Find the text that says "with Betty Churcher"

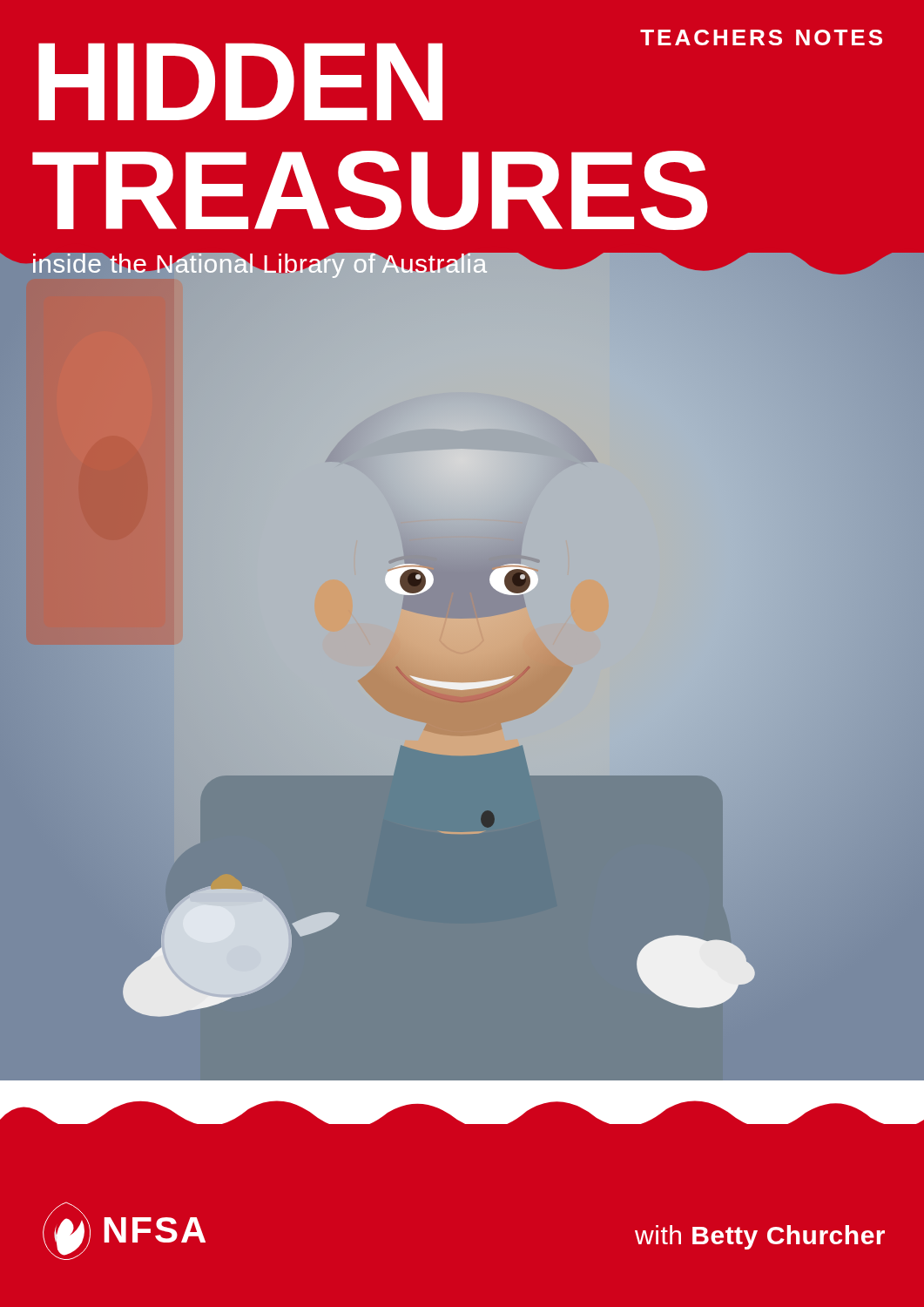click(760, 1235)
